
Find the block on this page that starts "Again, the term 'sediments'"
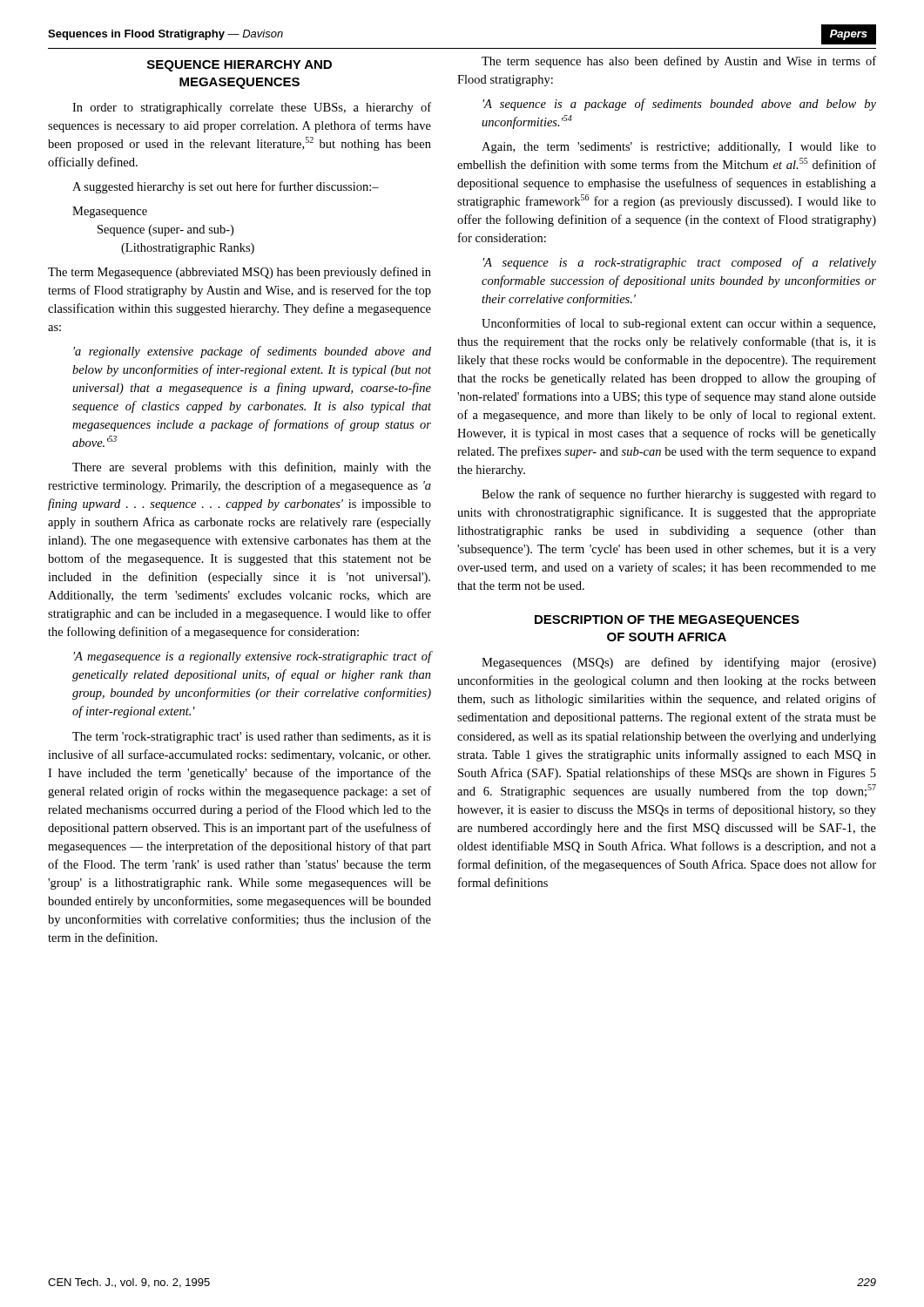(x=667, y=193)
